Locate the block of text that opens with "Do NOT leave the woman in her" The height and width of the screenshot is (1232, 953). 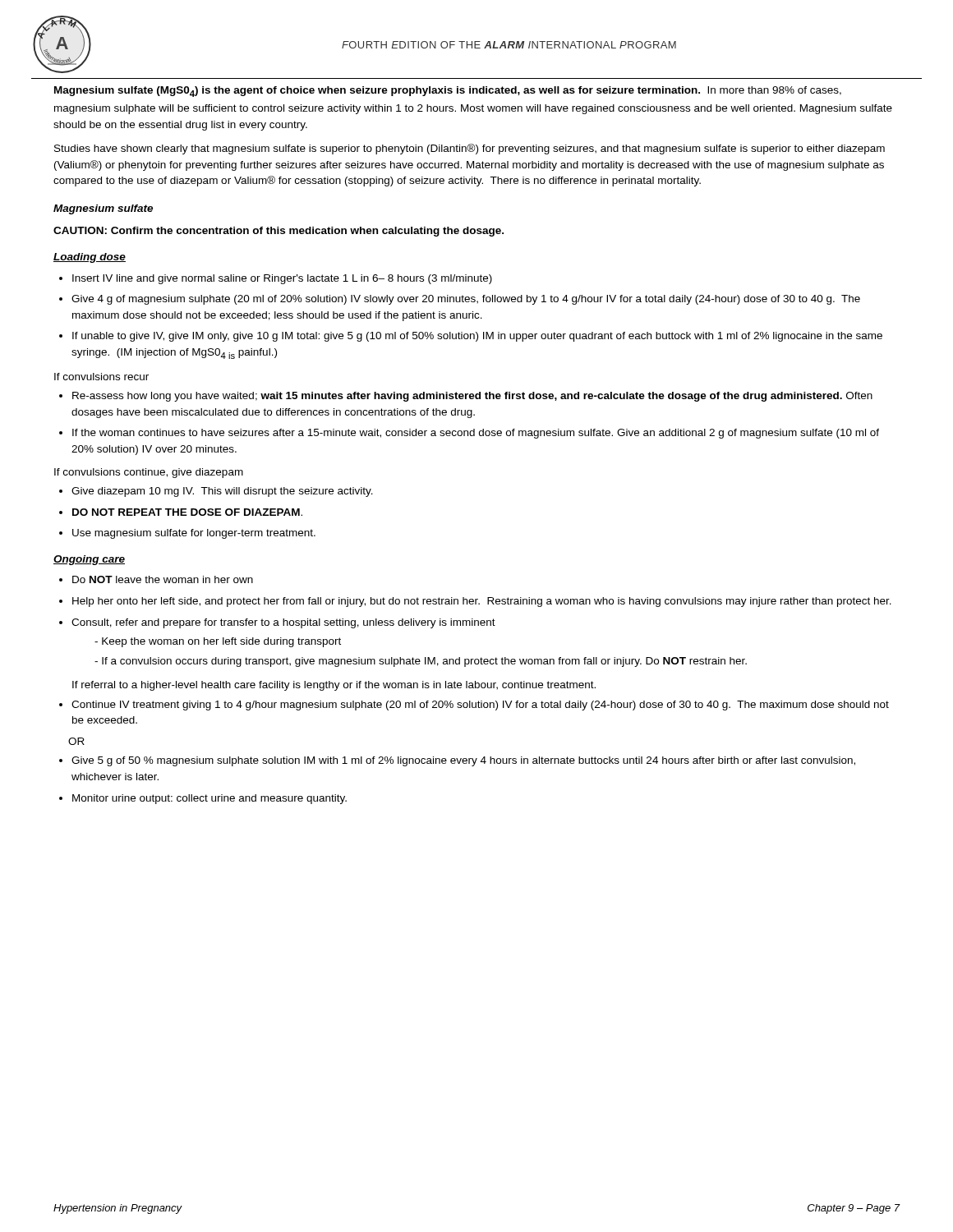pyautogui.click(x=162, y=580)
